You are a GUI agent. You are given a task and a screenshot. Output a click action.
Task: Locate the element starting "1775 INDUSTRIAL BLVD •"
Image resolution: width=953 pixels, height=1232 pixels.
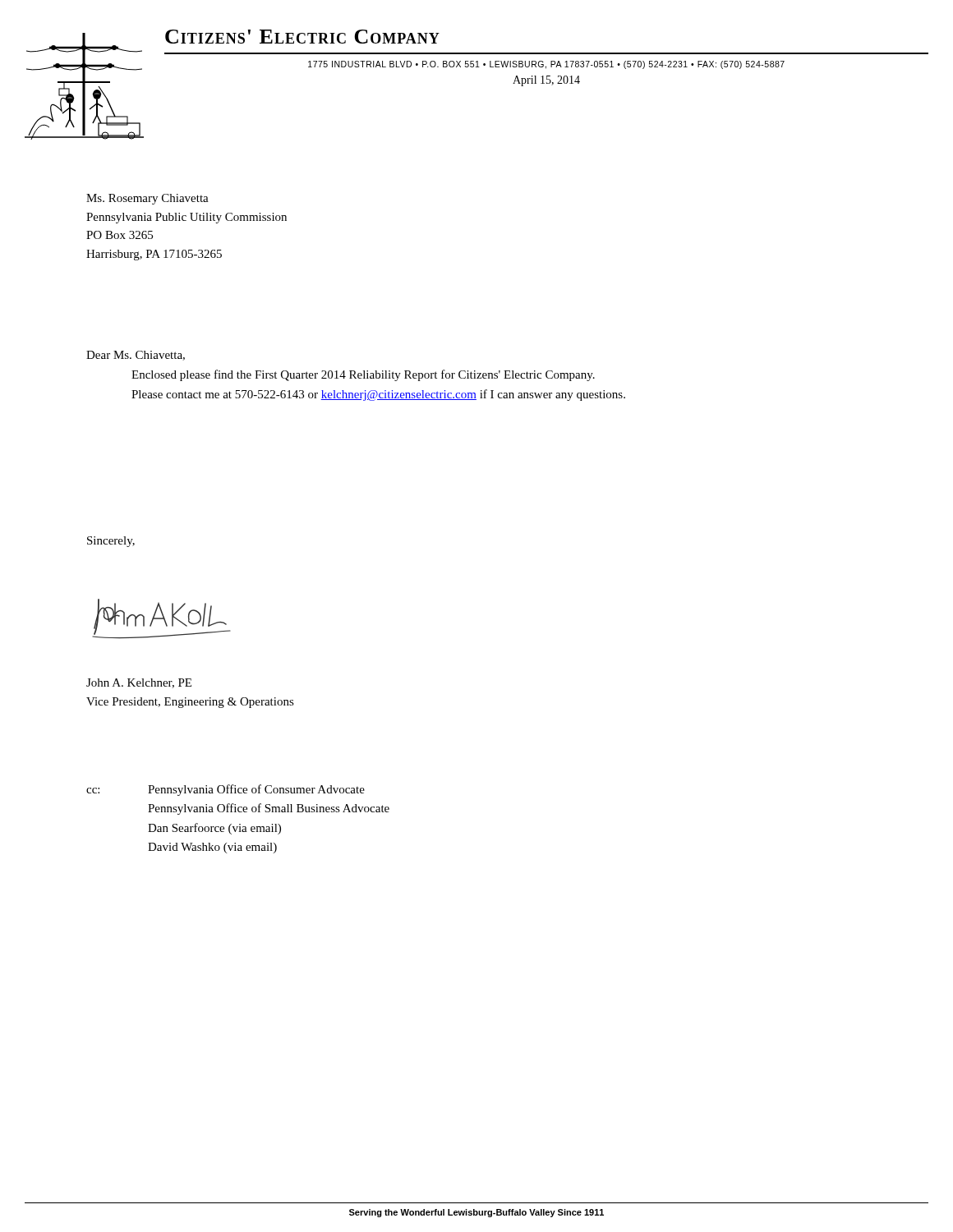point(546,64)
